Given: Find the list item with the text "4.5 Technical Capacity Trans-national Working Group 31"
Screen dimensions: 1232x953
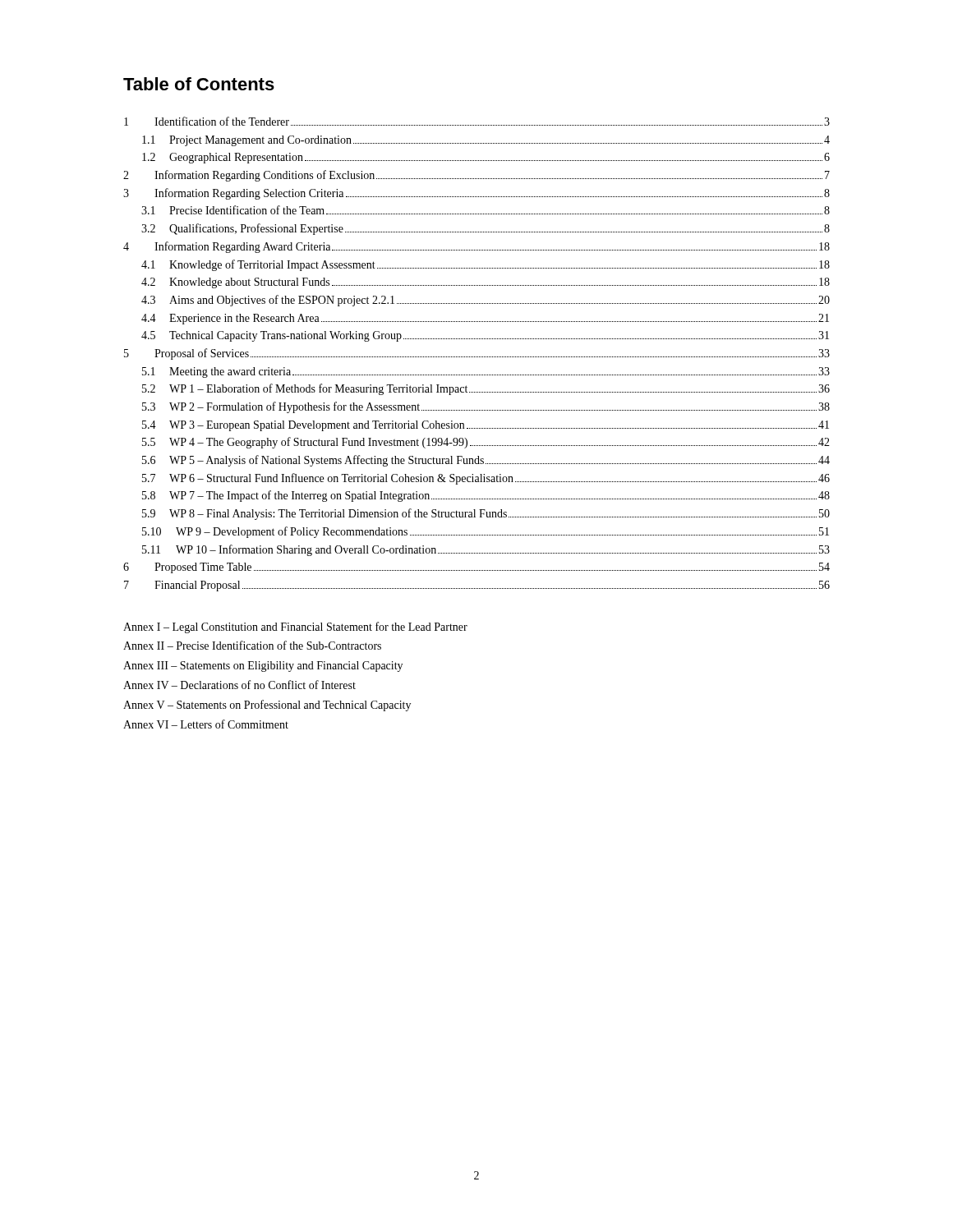Looking at the screenshot, I should (486, 336).
